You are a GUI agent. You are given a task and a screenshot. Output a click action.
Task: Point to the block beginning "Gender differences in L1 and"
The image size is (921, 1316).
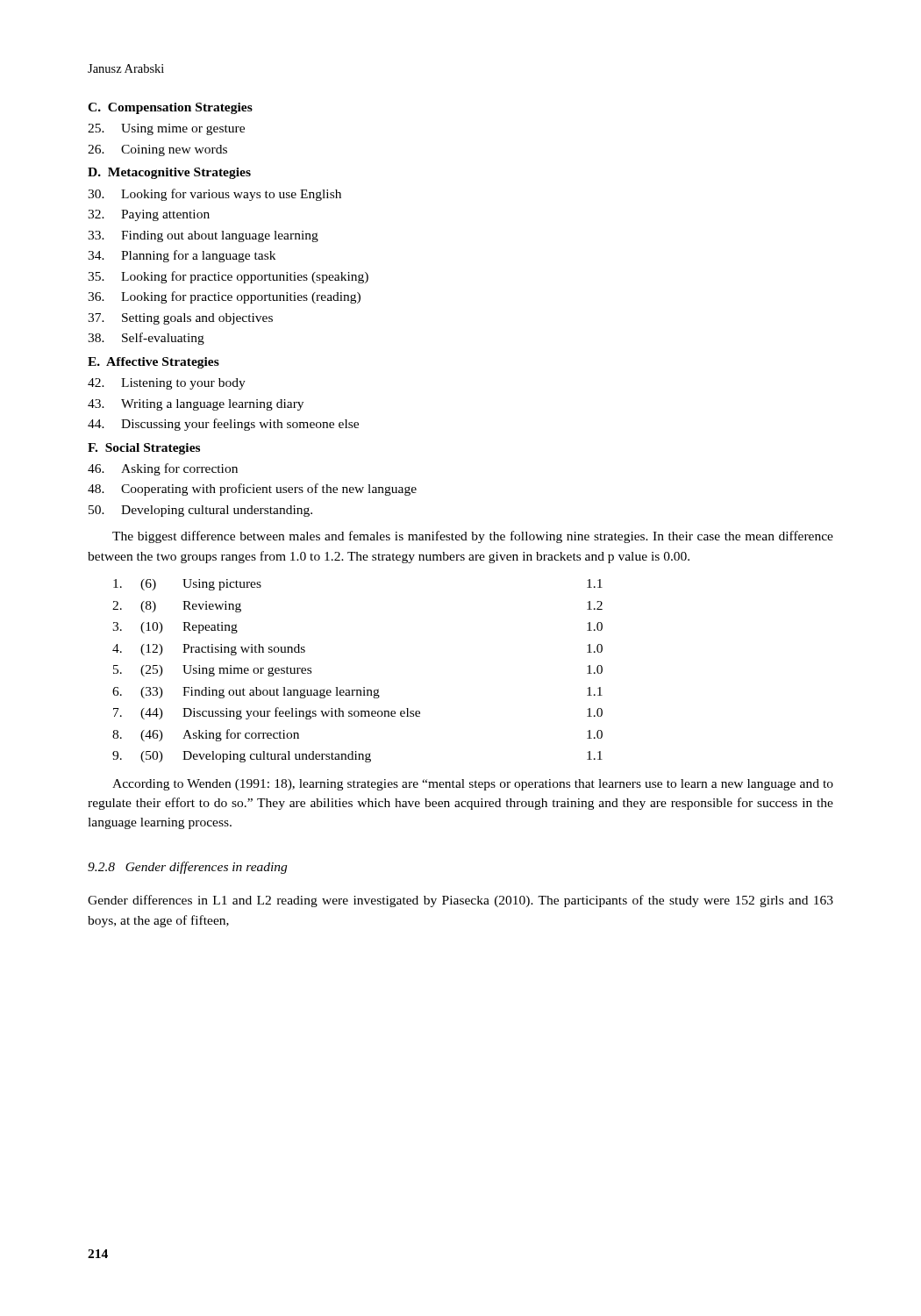tap(460, 910)
